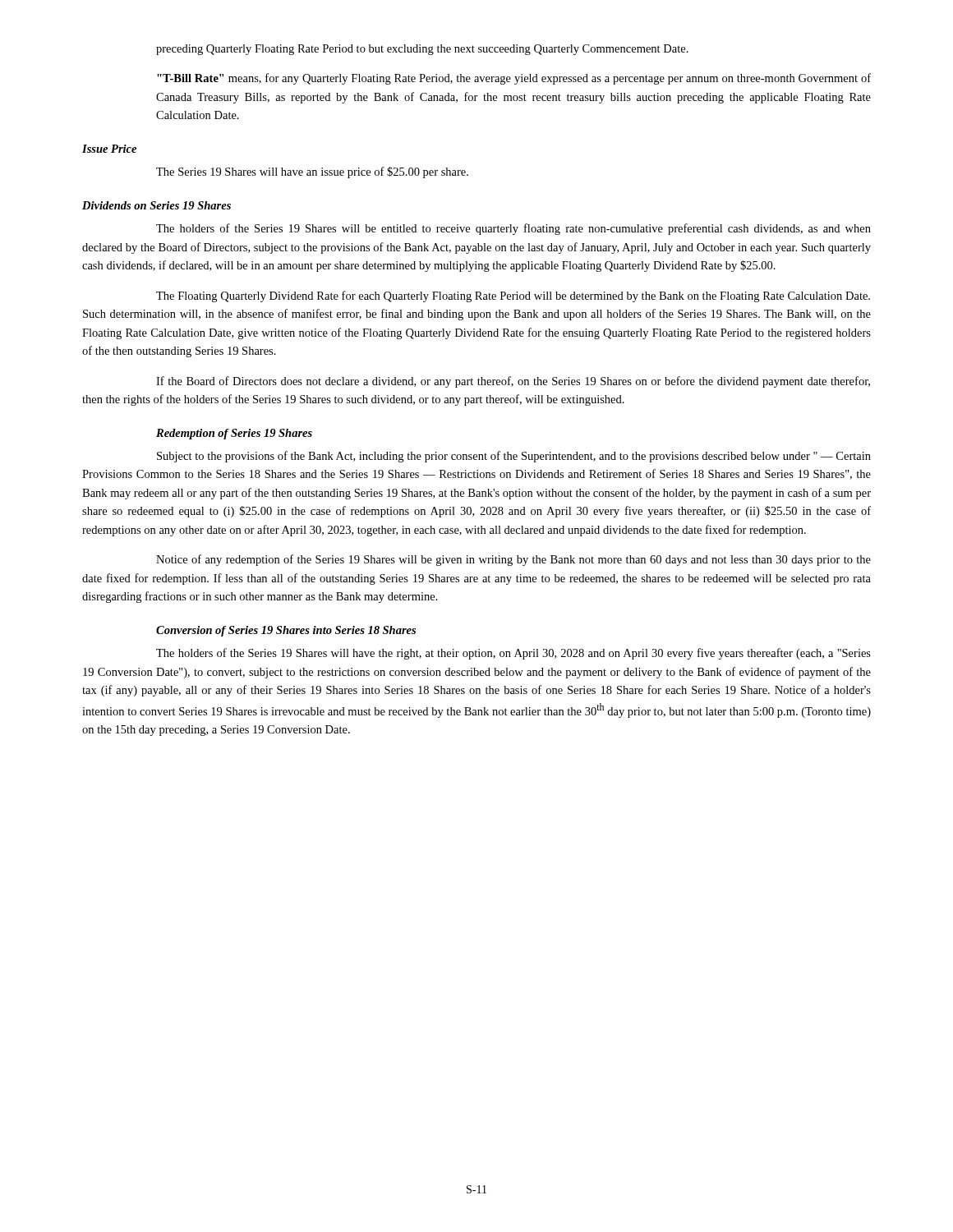Point to the text starting ""T-Bill Rate" means, for any Quarterly"
Screen dimensions: 1232x953
[x=513, y=97]
